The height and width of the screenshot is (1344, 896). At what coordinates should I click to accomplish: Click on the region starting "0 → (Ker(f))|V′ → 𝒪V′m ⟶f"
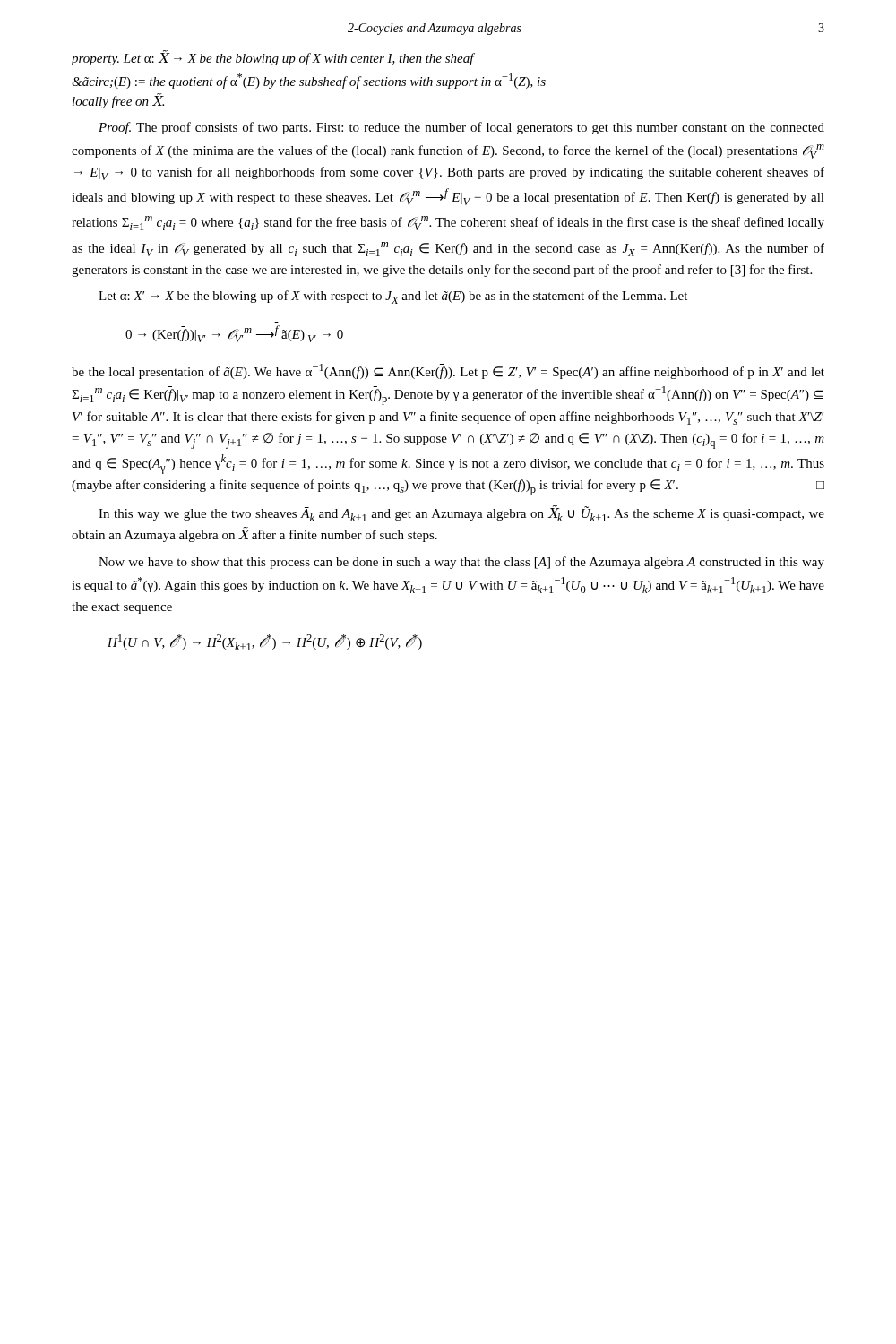[234, 333]
